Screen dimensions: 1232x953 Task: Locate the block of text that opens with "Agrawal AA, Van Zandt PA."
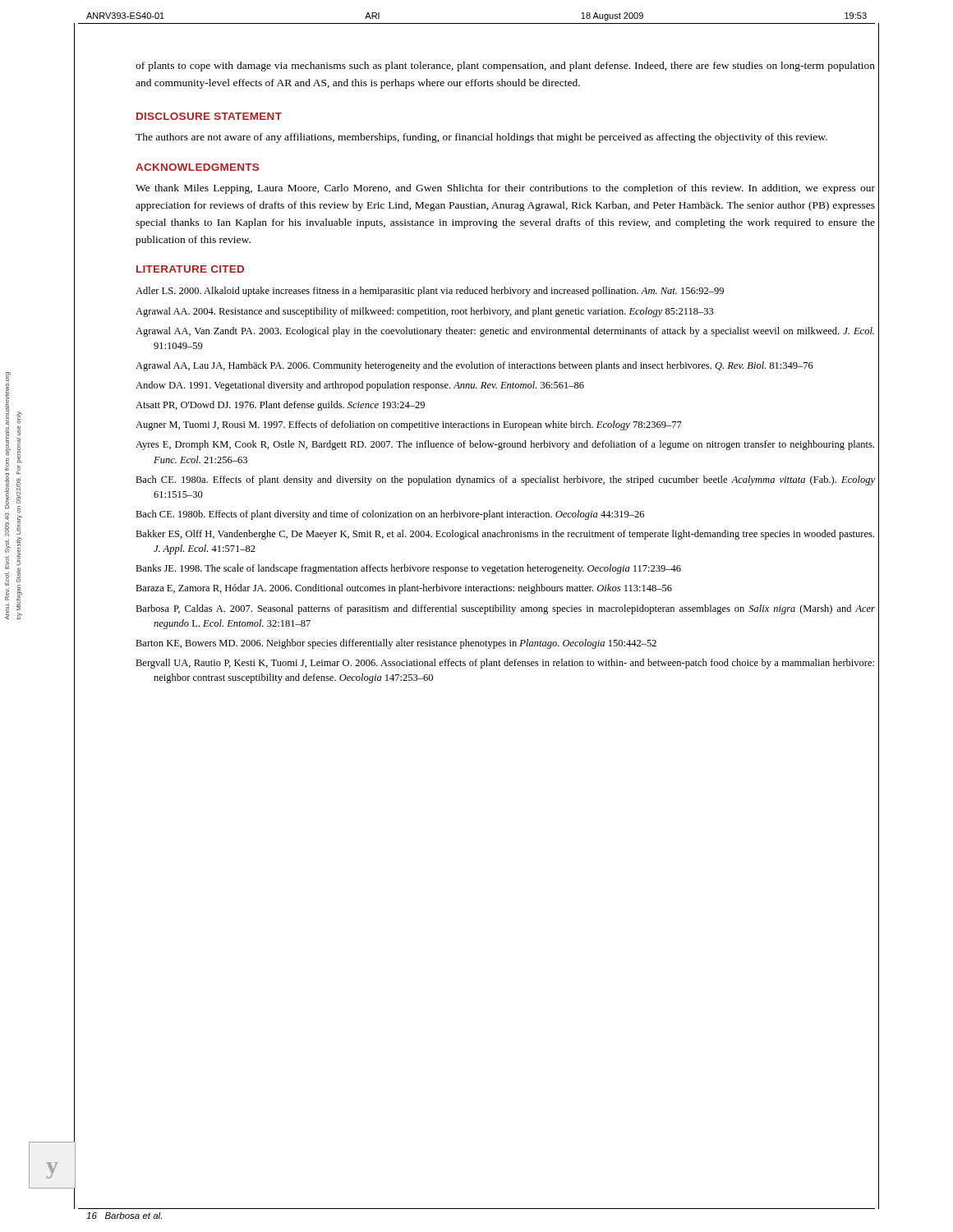click(505, 338)
